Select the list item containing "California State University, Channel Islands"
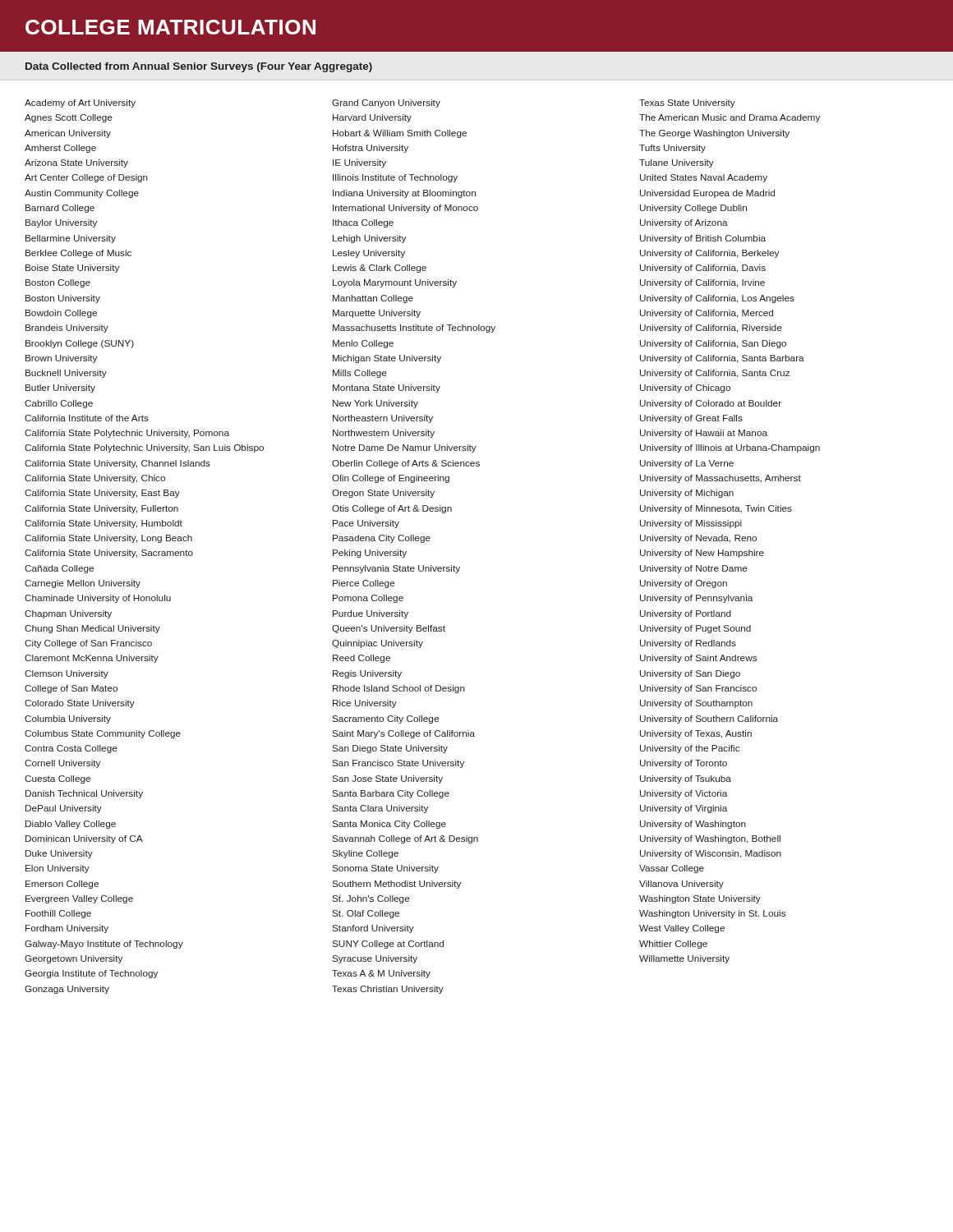 pyautogui.click(x=118, y=463)
